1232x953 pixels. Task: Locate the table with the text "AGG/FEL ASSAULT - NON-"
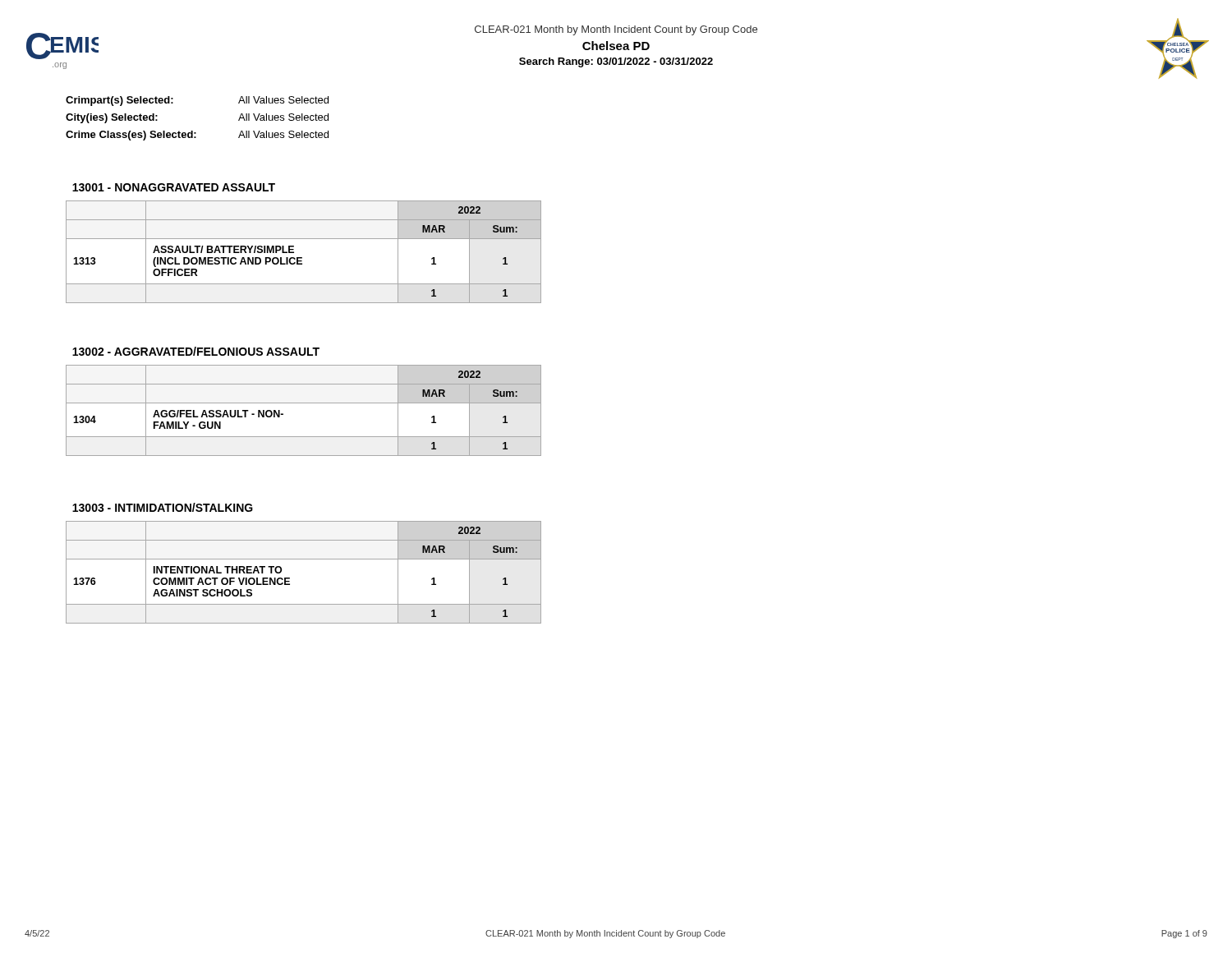pyautogui.click(x=303, y=410)
